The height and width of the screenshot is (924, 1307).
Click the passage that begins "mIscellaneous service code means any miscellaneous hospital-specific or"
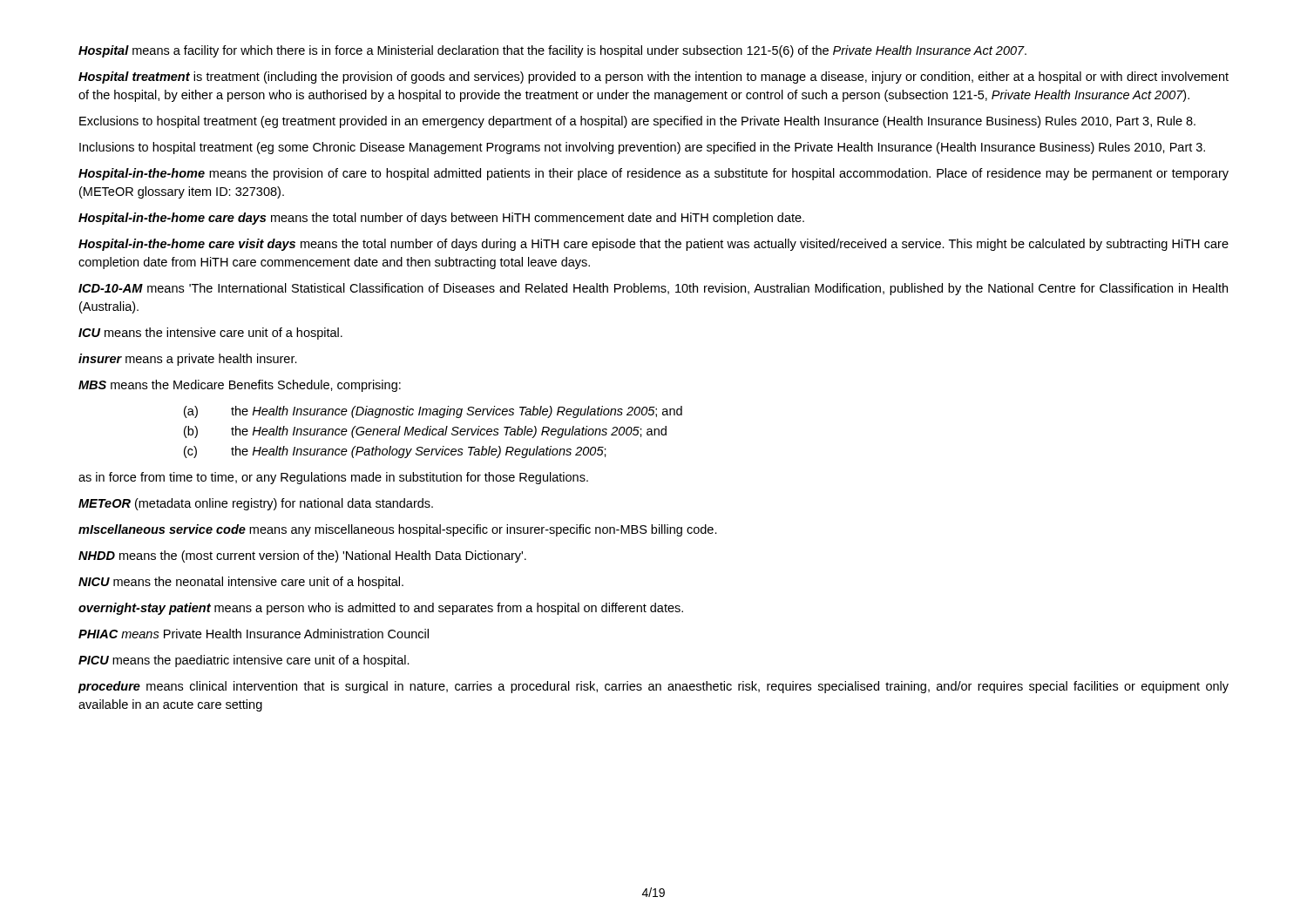click(398, 530)
